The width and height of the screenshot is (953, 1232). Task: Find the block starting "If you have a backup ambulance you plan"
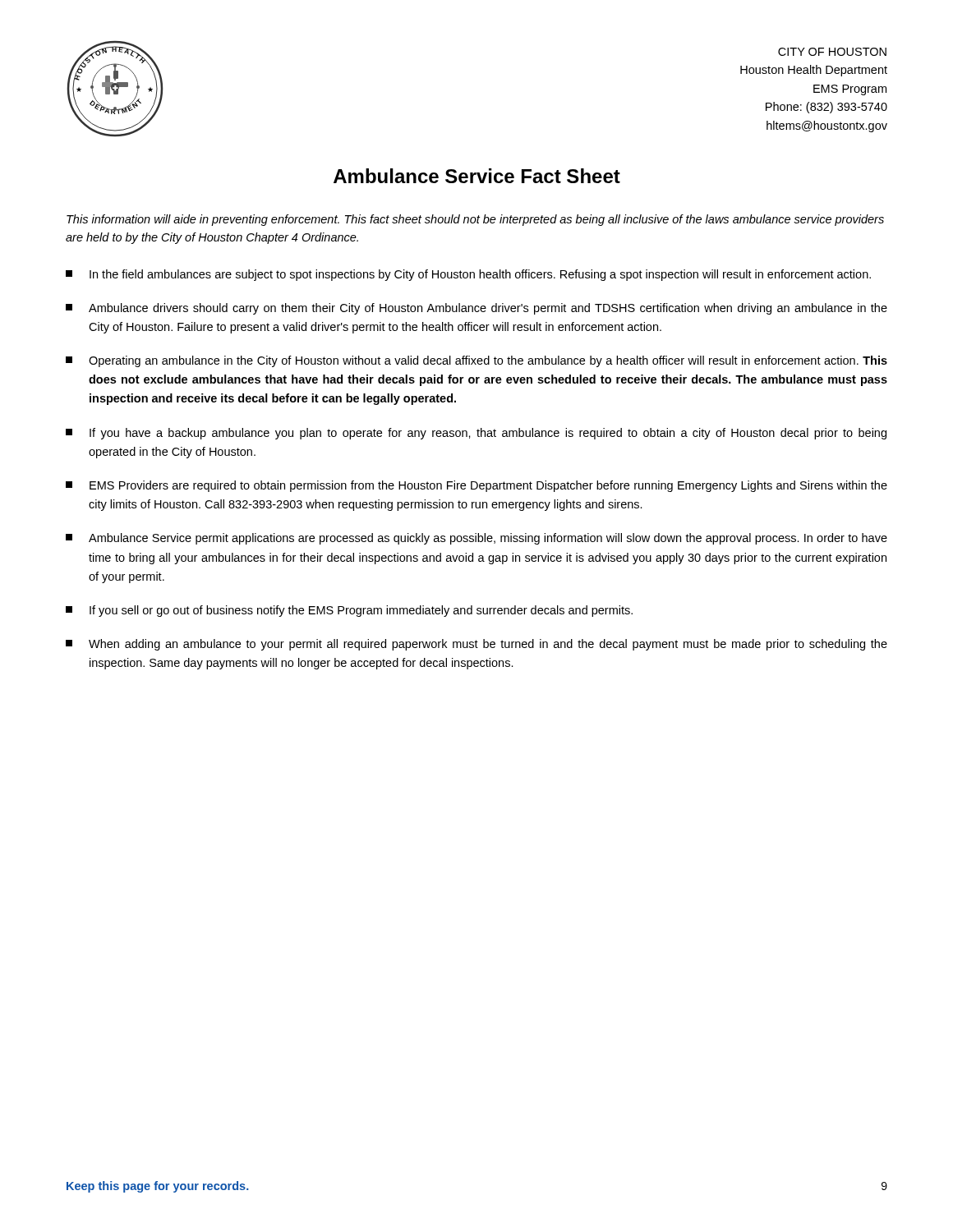476,443
